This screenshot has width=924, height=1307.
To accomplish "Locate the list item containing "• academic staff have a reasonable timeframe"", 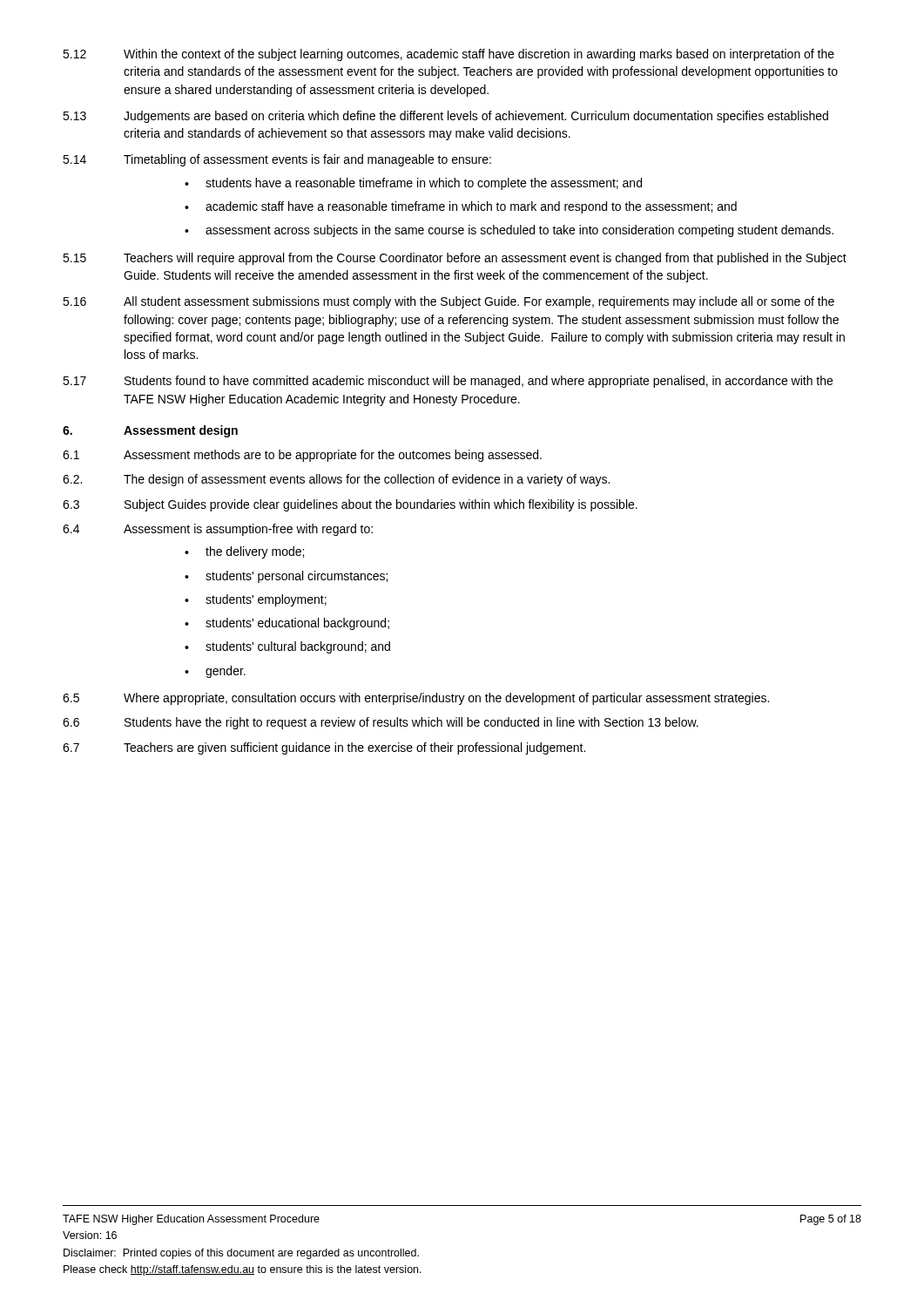I will point(461,207).
